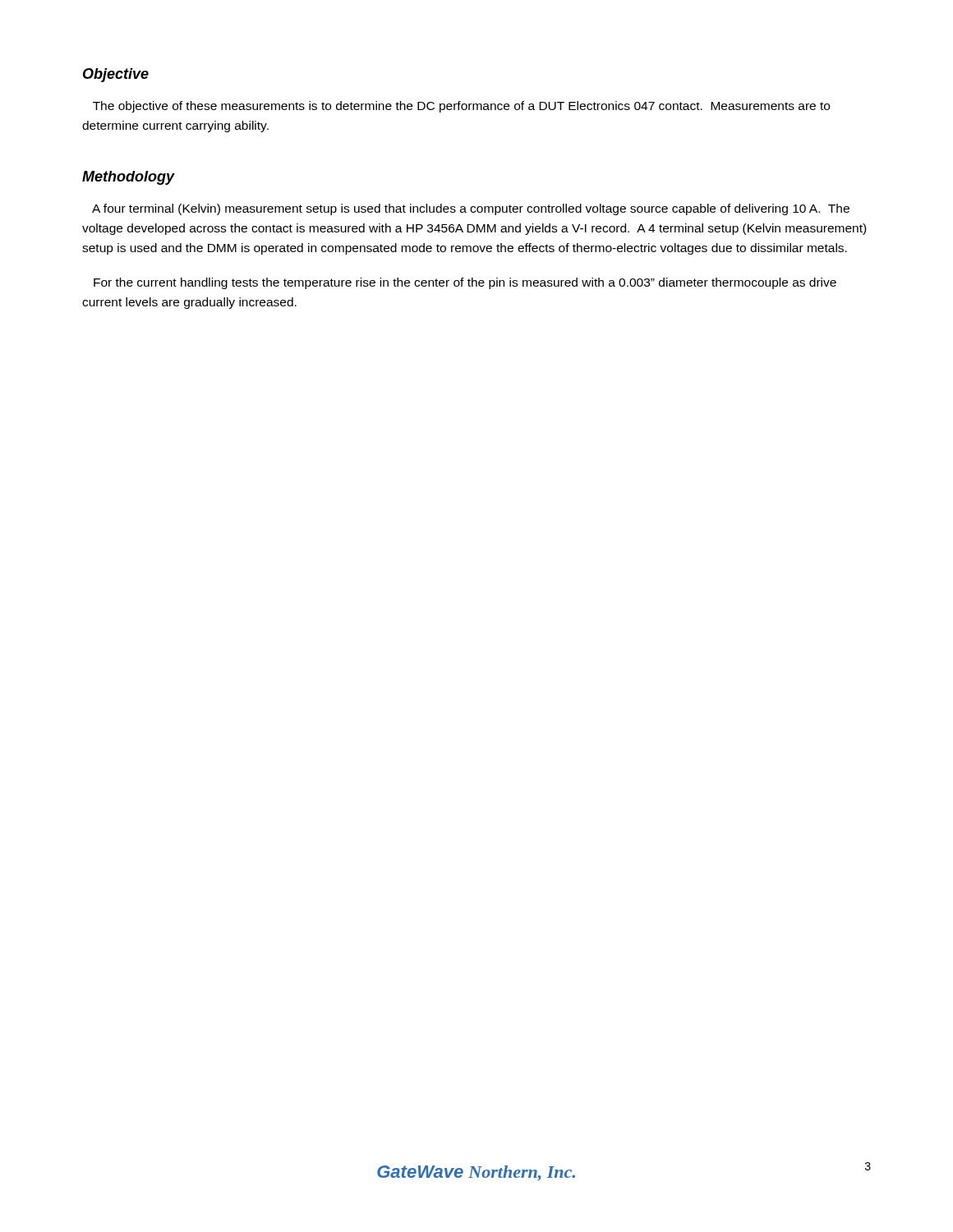
Task: Point to the text starting "For the current handling tests the"
Action: (459, 292)
